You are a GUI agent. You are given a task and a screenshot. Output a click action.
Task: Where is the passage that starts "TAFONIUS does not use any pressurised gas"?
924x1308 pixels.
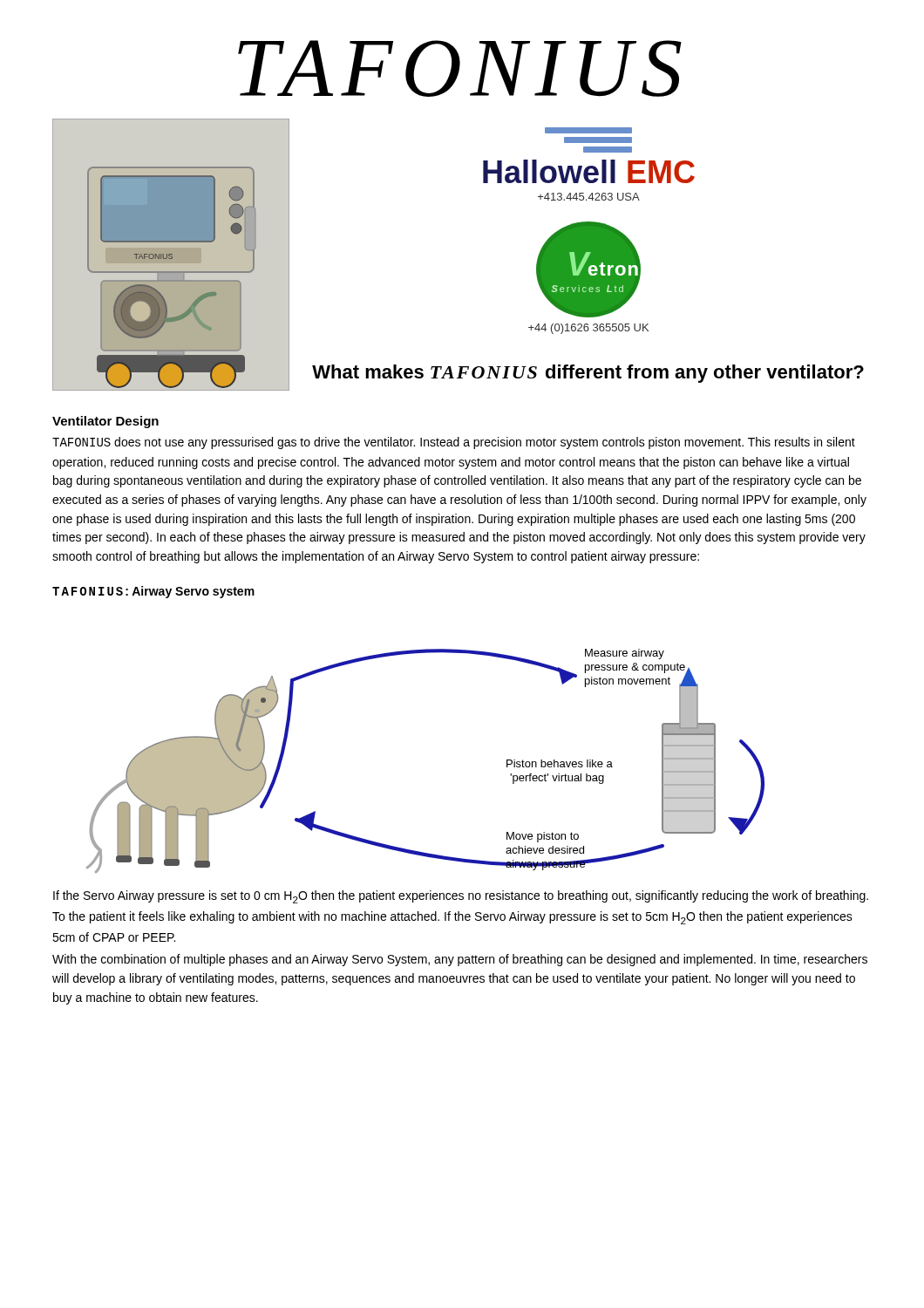click(459, 499)
